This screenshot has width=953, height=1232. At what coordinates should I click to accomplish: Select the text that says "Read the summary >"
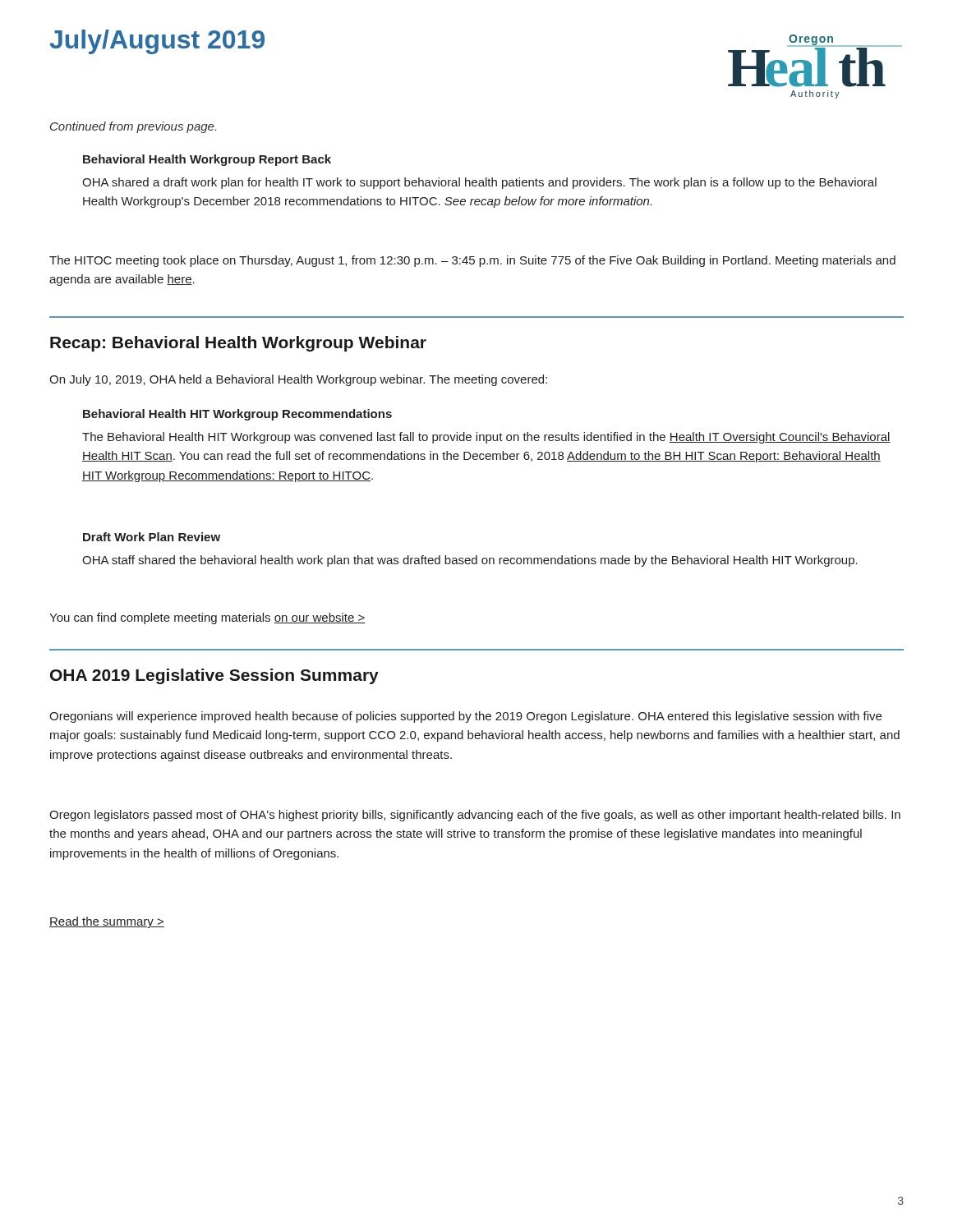coord(107,921)
